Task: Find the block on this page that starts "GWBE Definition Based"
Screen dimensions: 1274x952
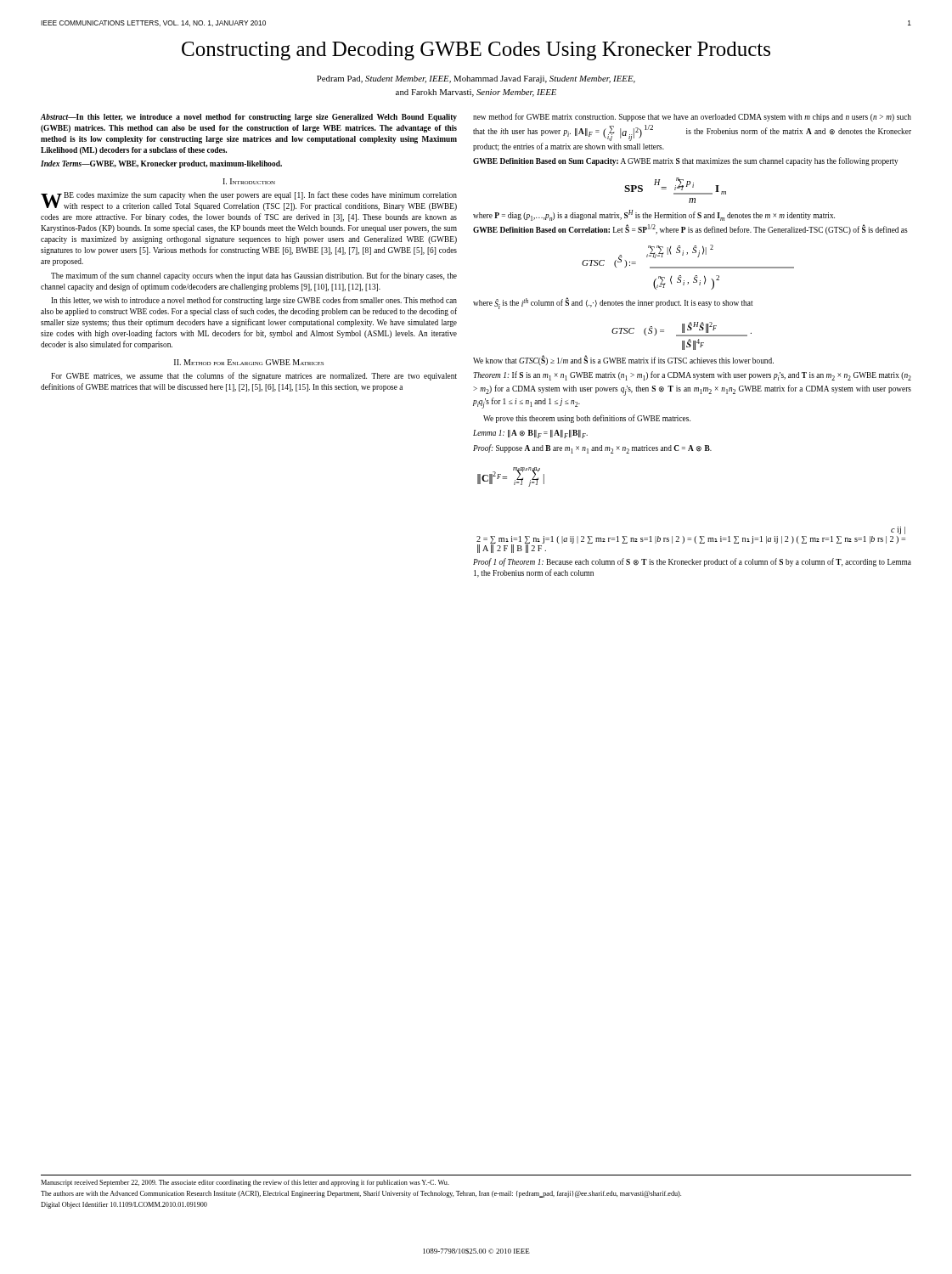Action: point(686,161)
